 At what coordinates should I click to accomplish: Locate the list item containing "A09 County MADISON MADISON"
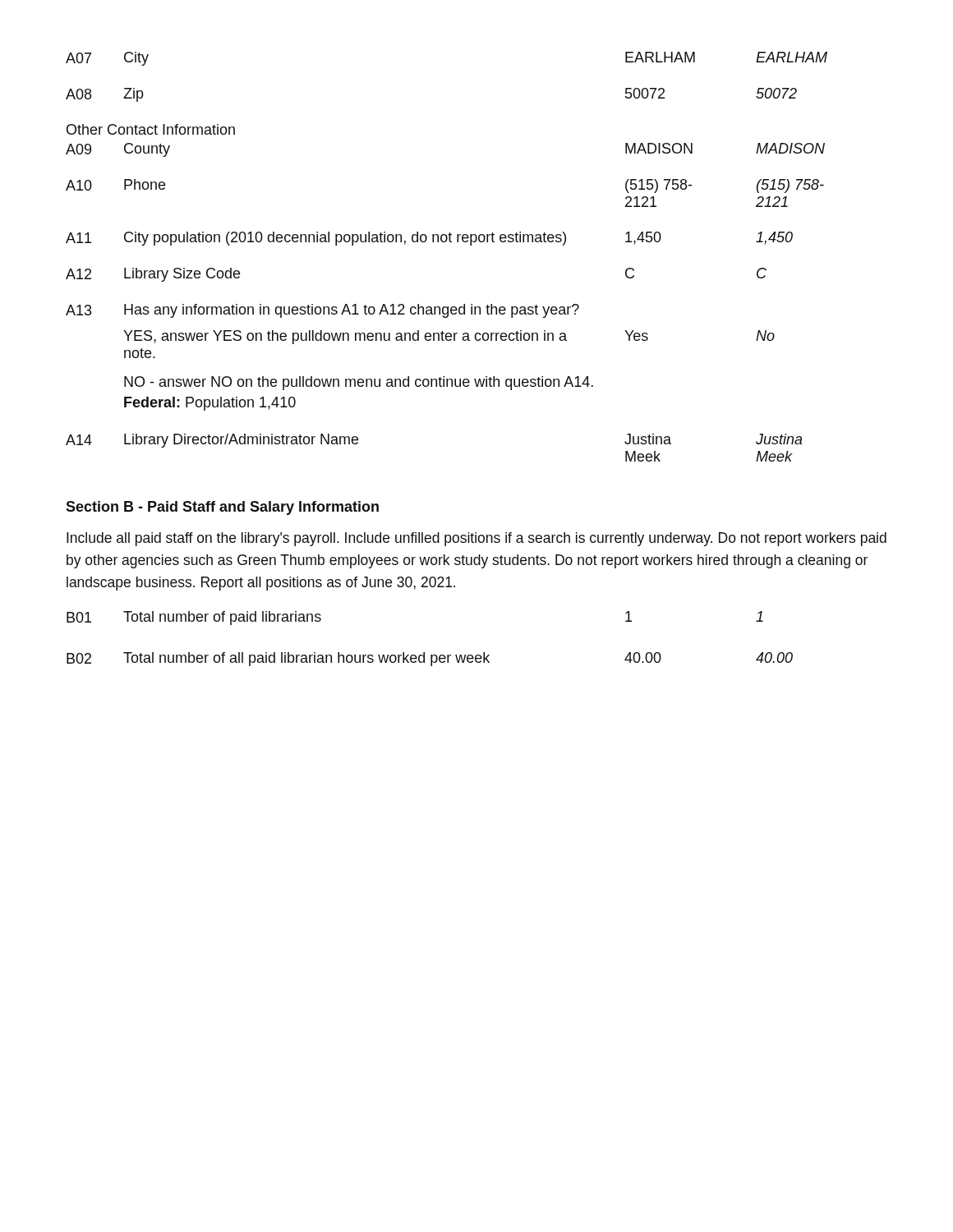pos(144,150)
